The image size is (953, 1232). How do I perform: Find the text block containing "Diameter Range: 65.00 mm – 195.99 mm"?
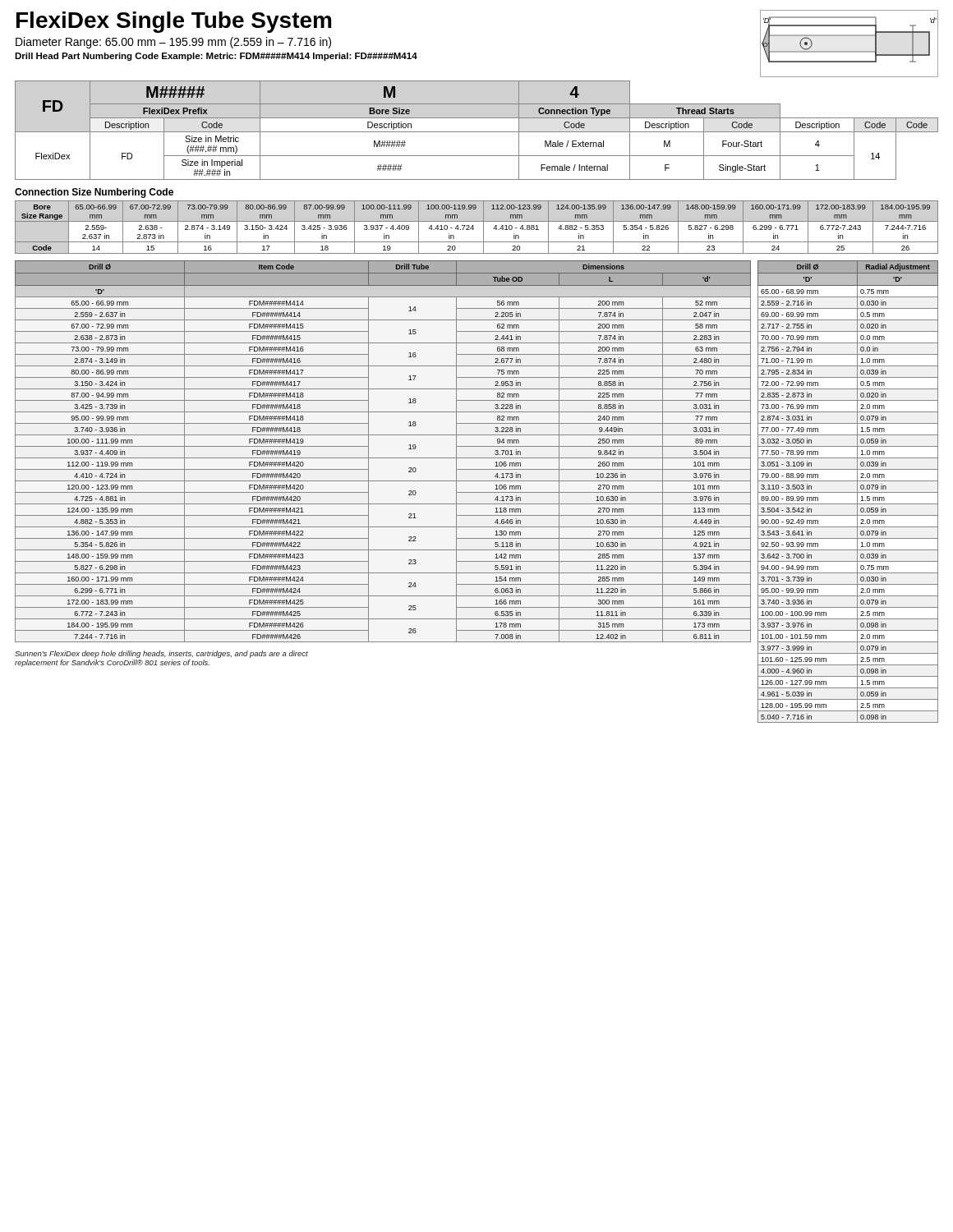pos(173,42)
